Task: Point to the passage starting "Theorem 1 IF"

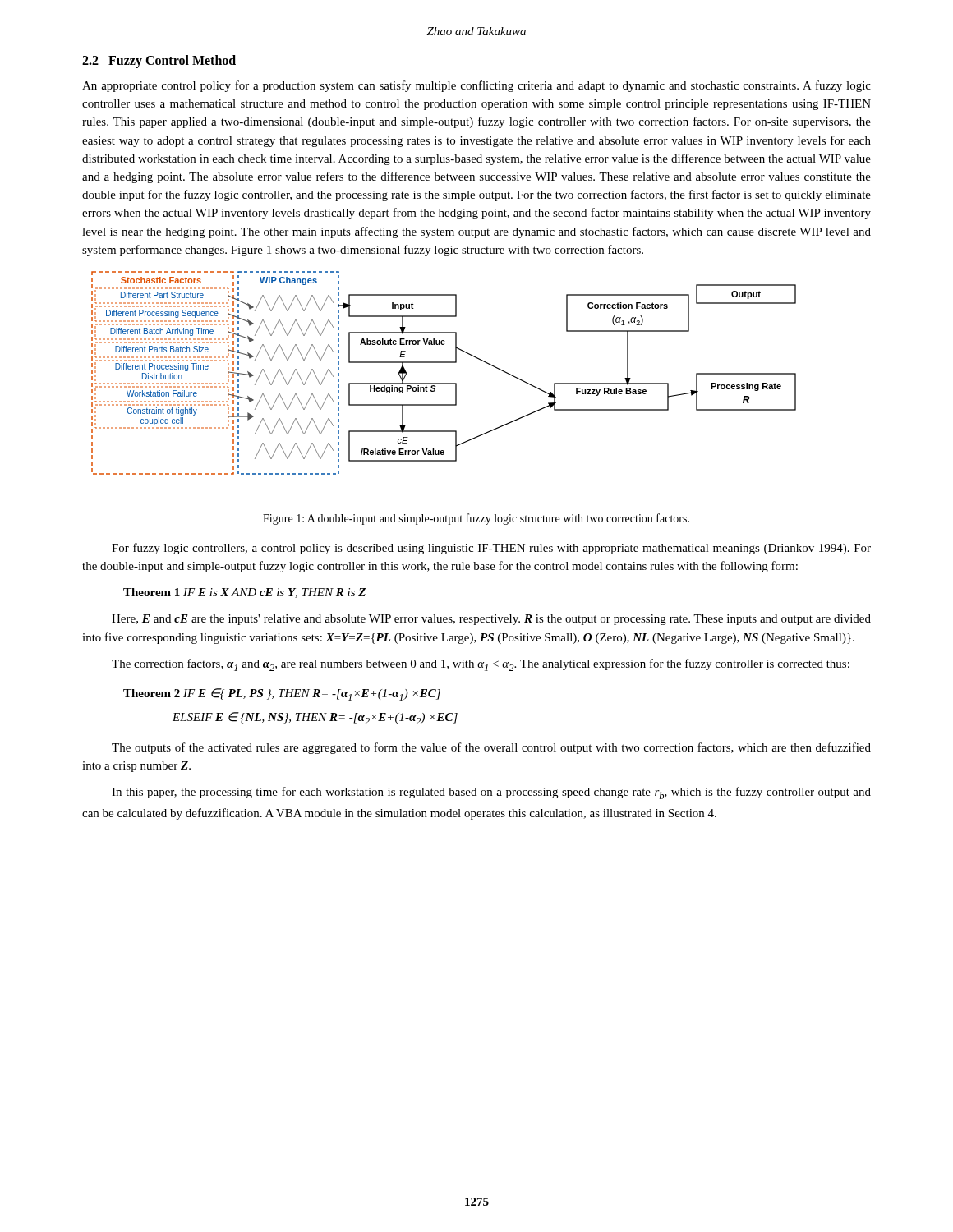Action: 245,592
